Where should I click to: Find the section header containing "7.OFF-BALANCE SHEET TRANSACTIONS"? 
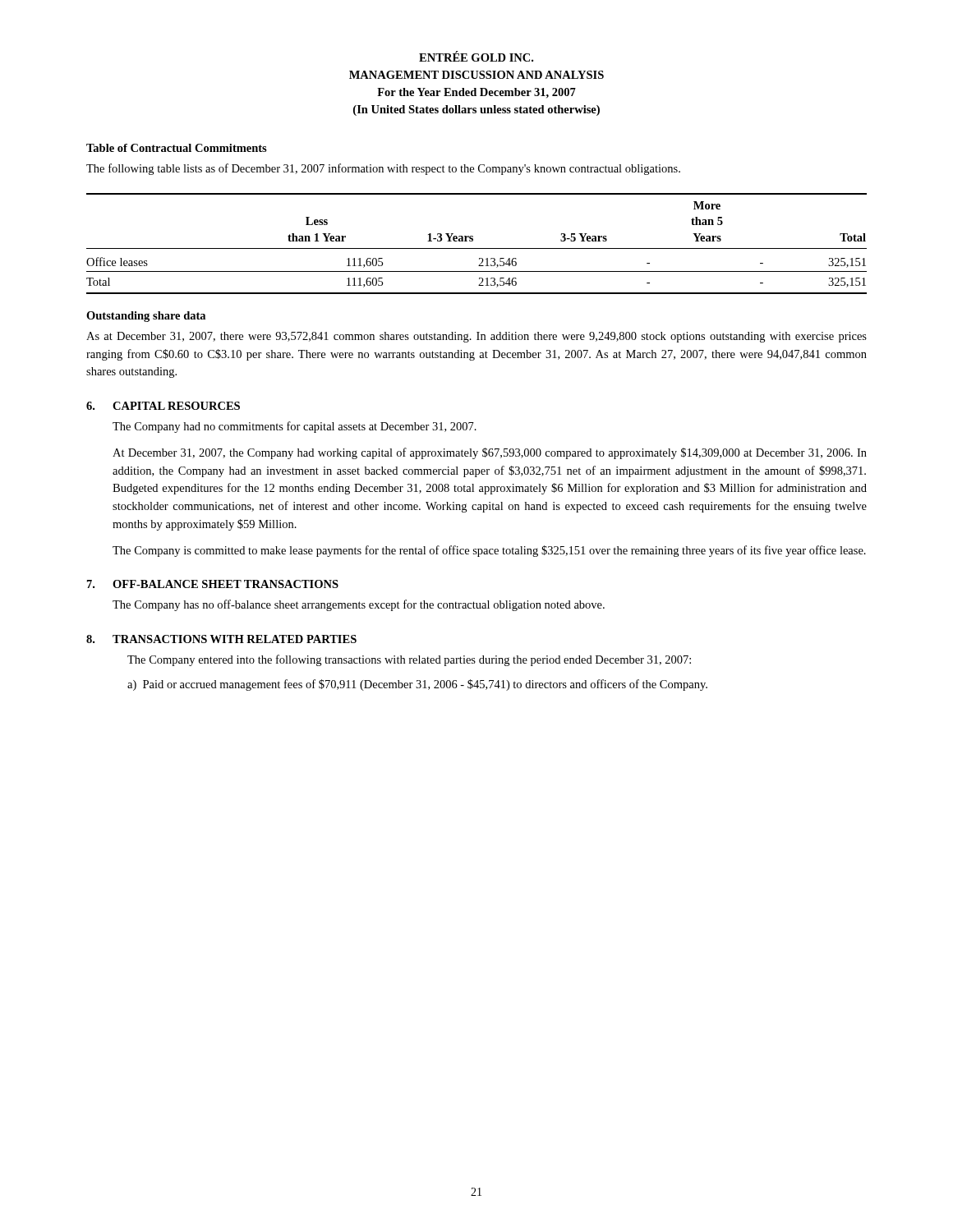[x=213, y=584]
